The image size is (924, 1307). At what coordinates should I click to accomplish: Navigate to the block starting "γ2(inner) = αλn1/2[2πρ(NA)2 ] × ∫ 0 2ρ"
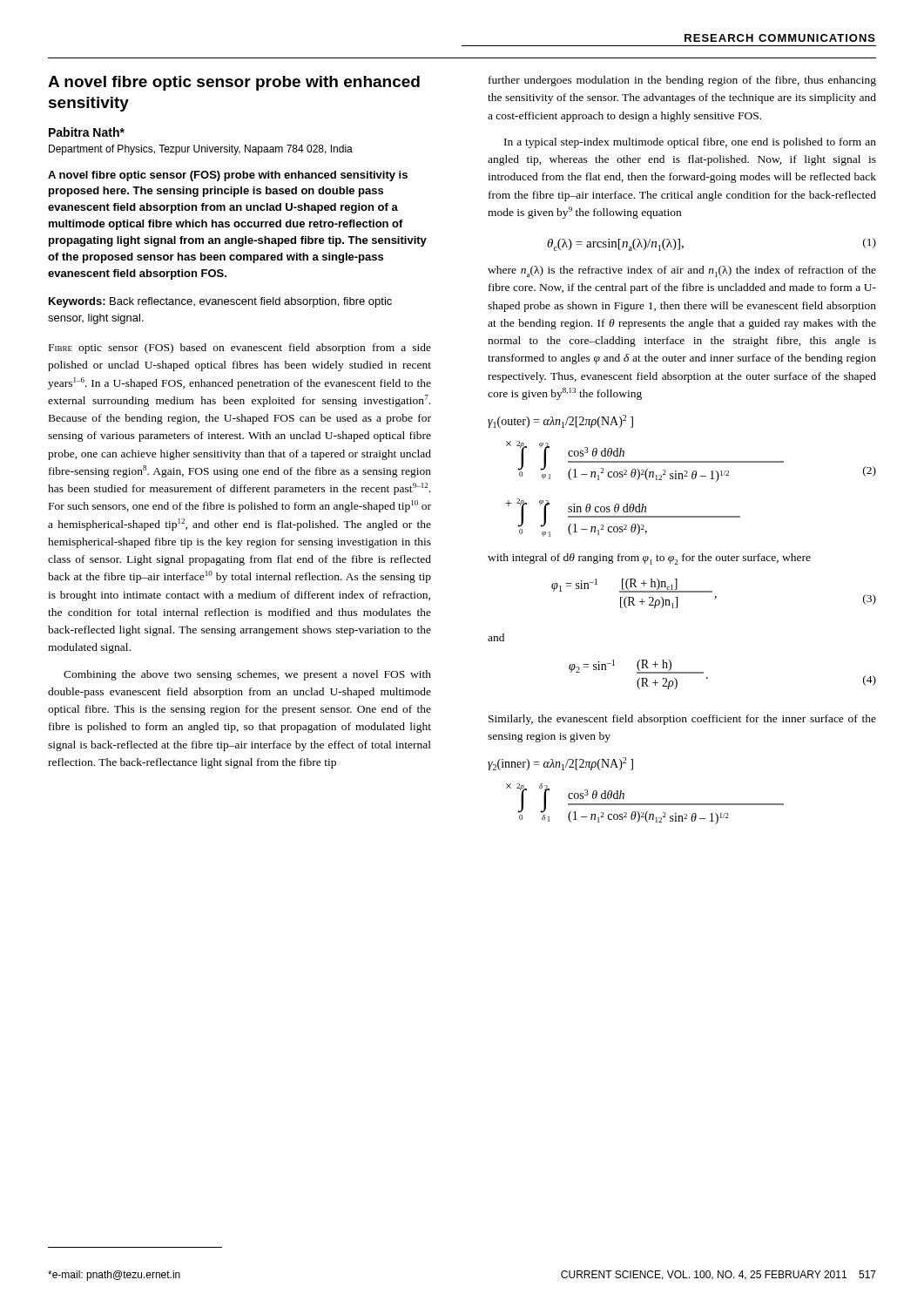click(x=682, y=803)
